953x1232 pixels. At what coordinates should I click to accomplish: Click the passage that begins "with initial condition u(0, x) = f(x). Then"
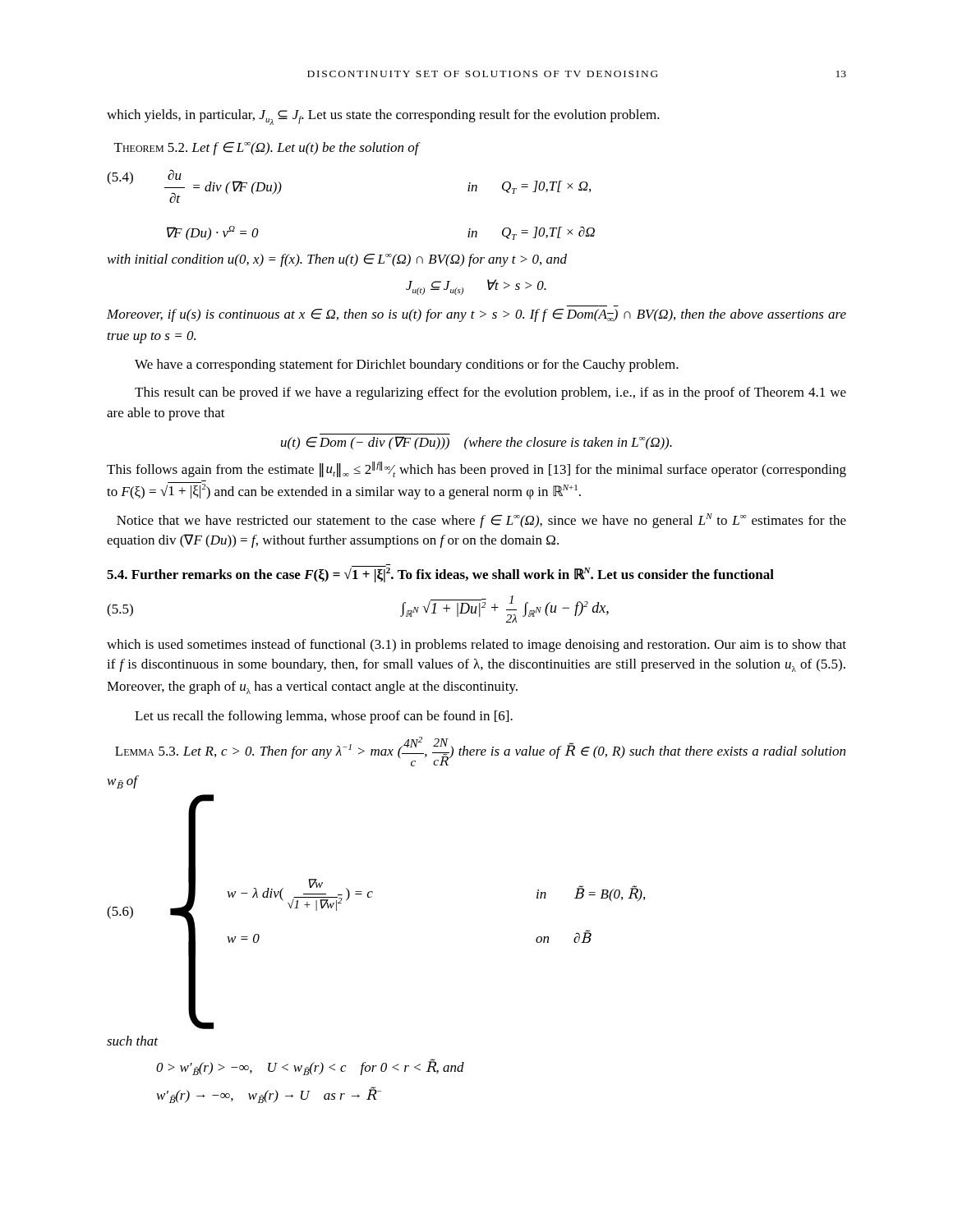point(337,258)
